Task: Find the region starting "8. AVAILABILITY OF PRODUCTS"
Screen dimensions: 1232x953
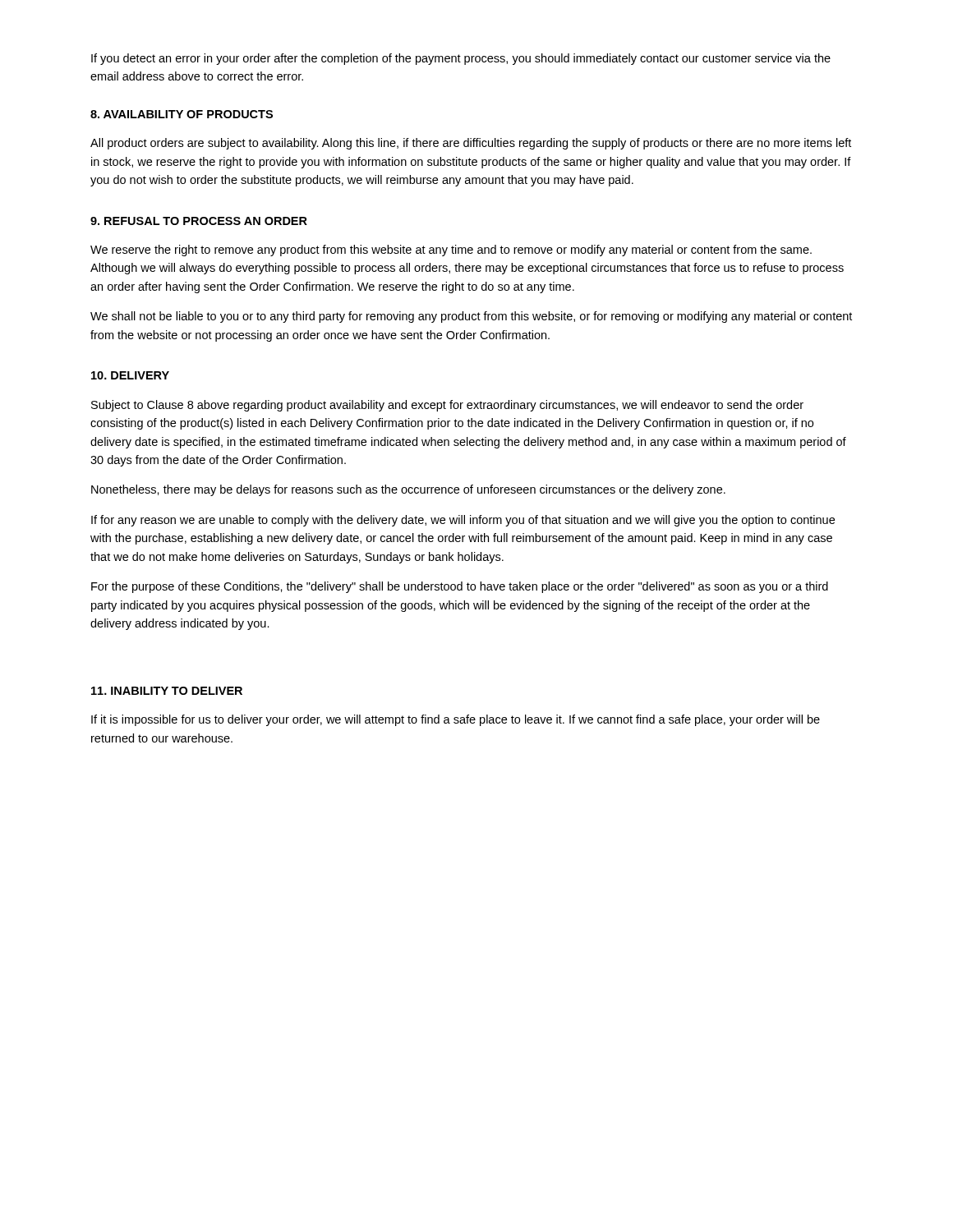Action: (x=182, y=114)
